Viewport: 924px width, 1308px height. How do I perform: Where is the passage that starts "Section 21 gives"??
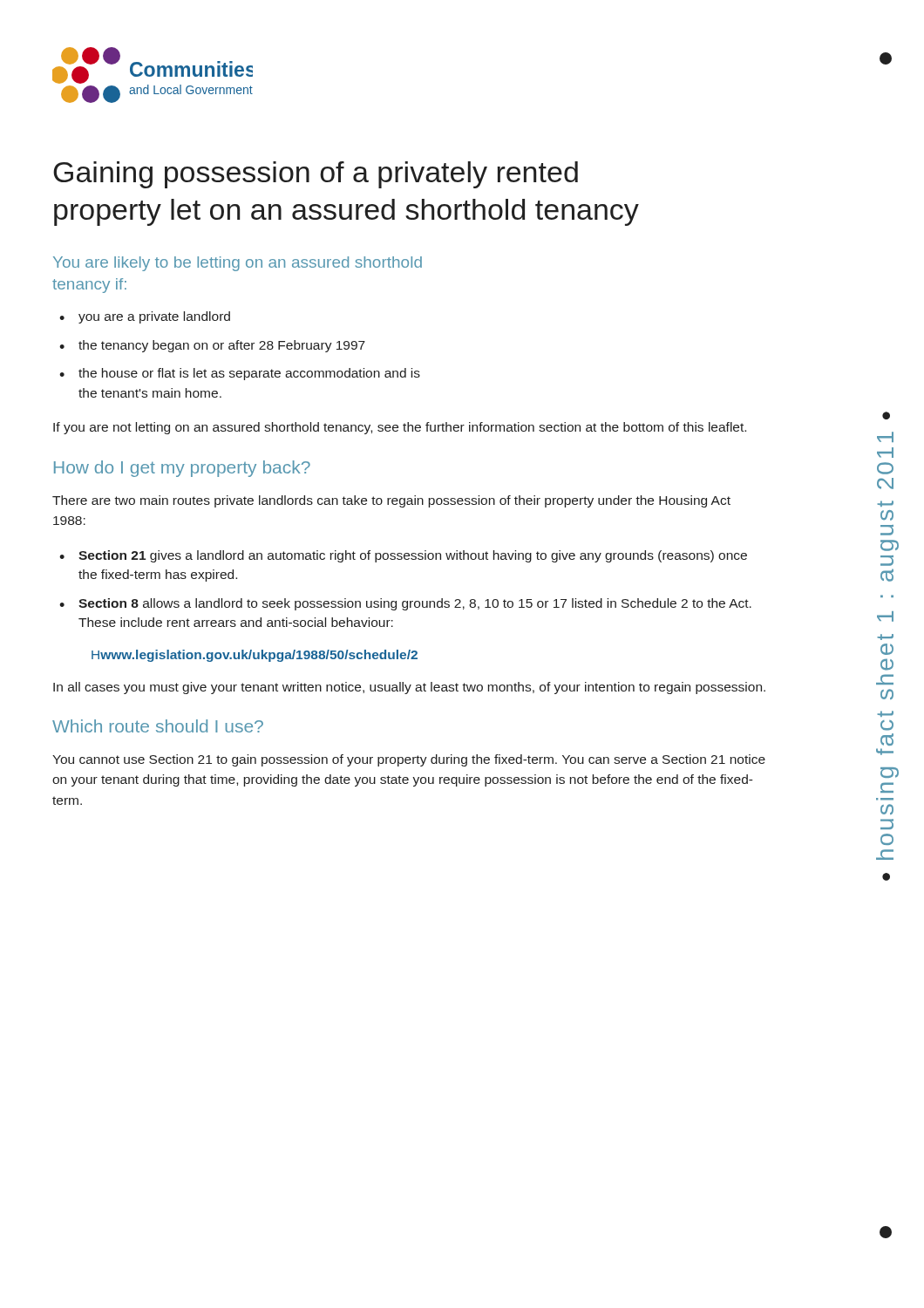(x=413, y=565)
